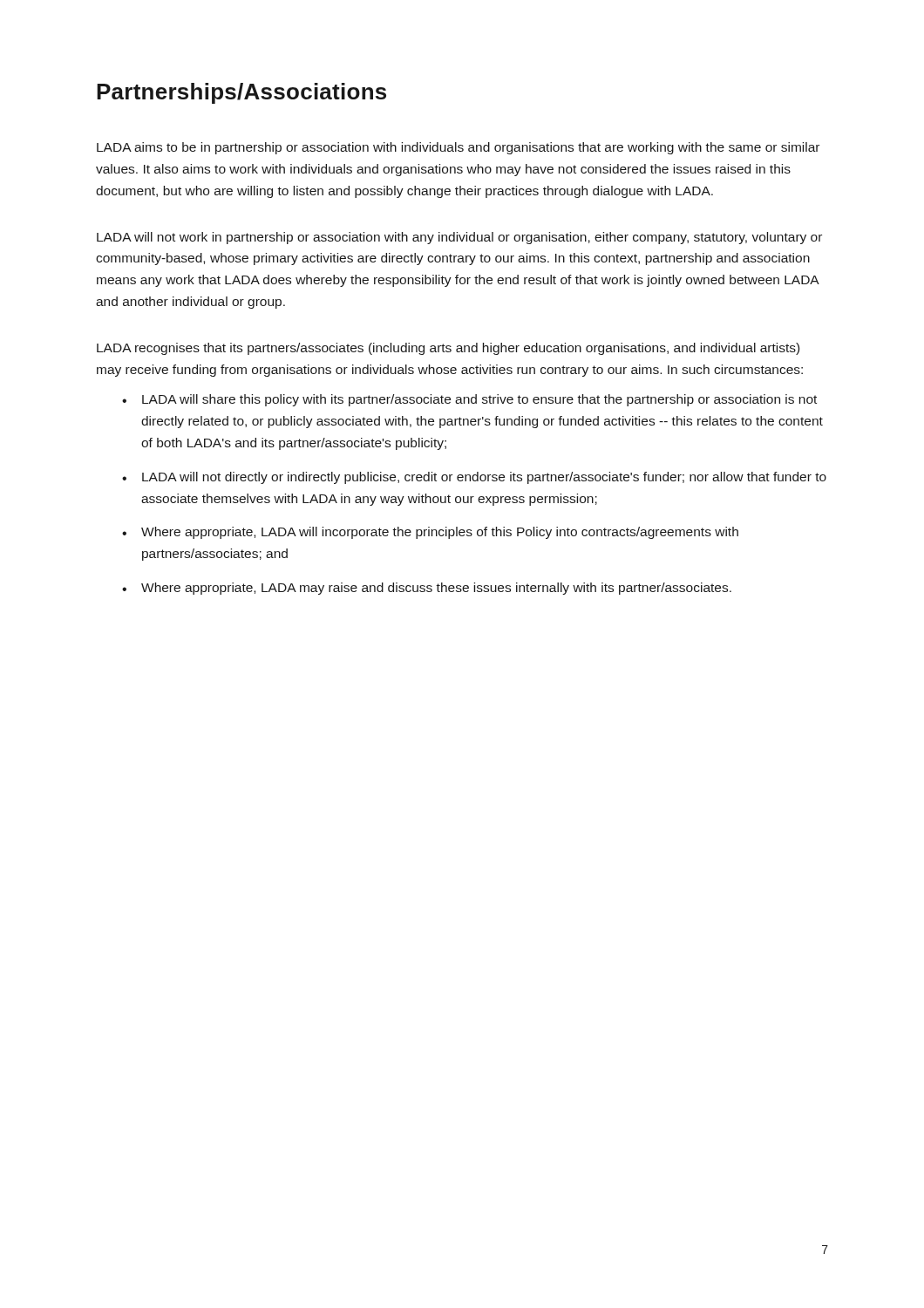Where is the passage that starts "LADA will not work in partnership or association"?
Viewport: 924px width, 1308px height.
point(459,269)
